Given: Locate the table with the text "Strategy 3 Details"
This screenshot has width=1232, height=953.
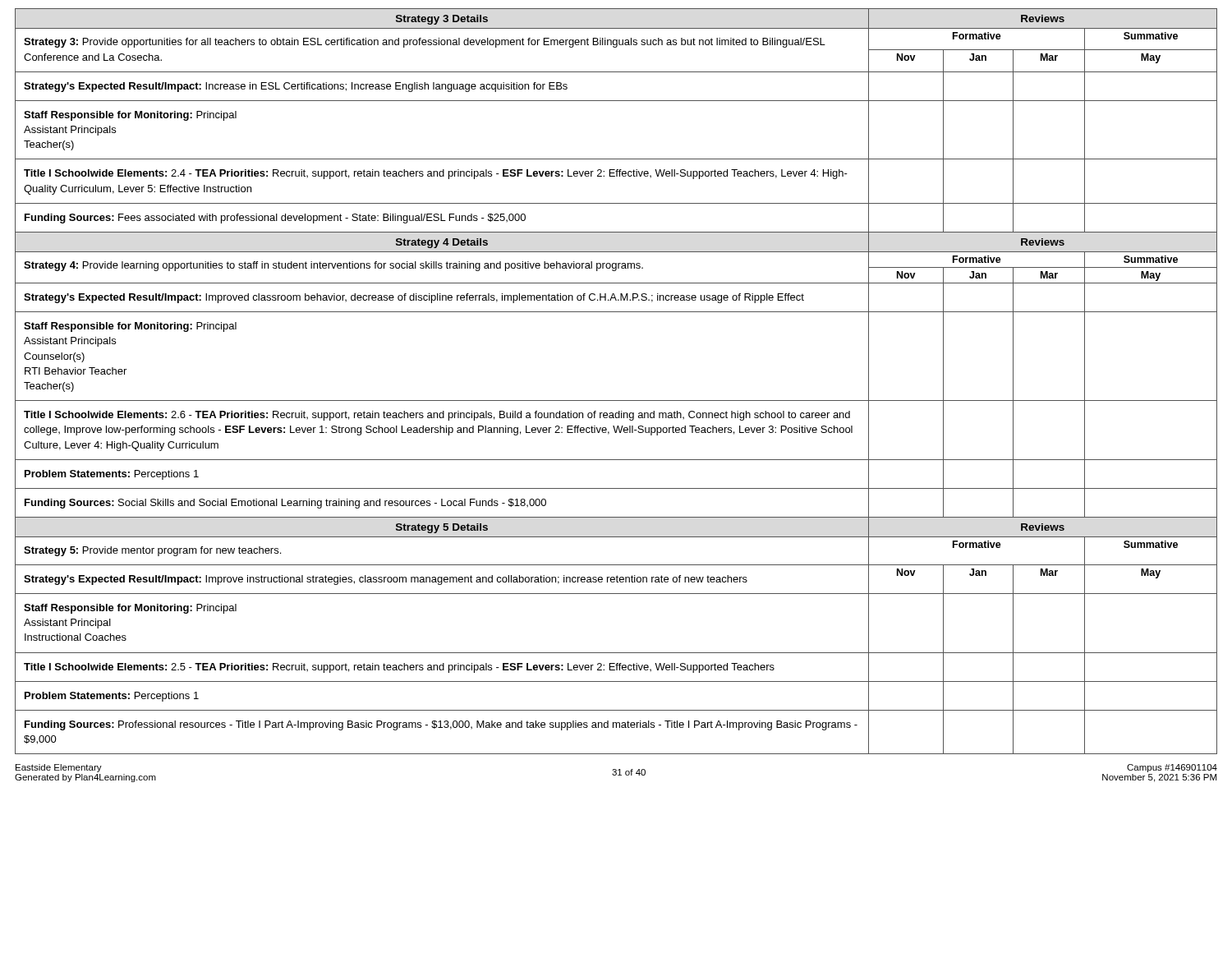Looking at the screenshot, I should (616, 120).
